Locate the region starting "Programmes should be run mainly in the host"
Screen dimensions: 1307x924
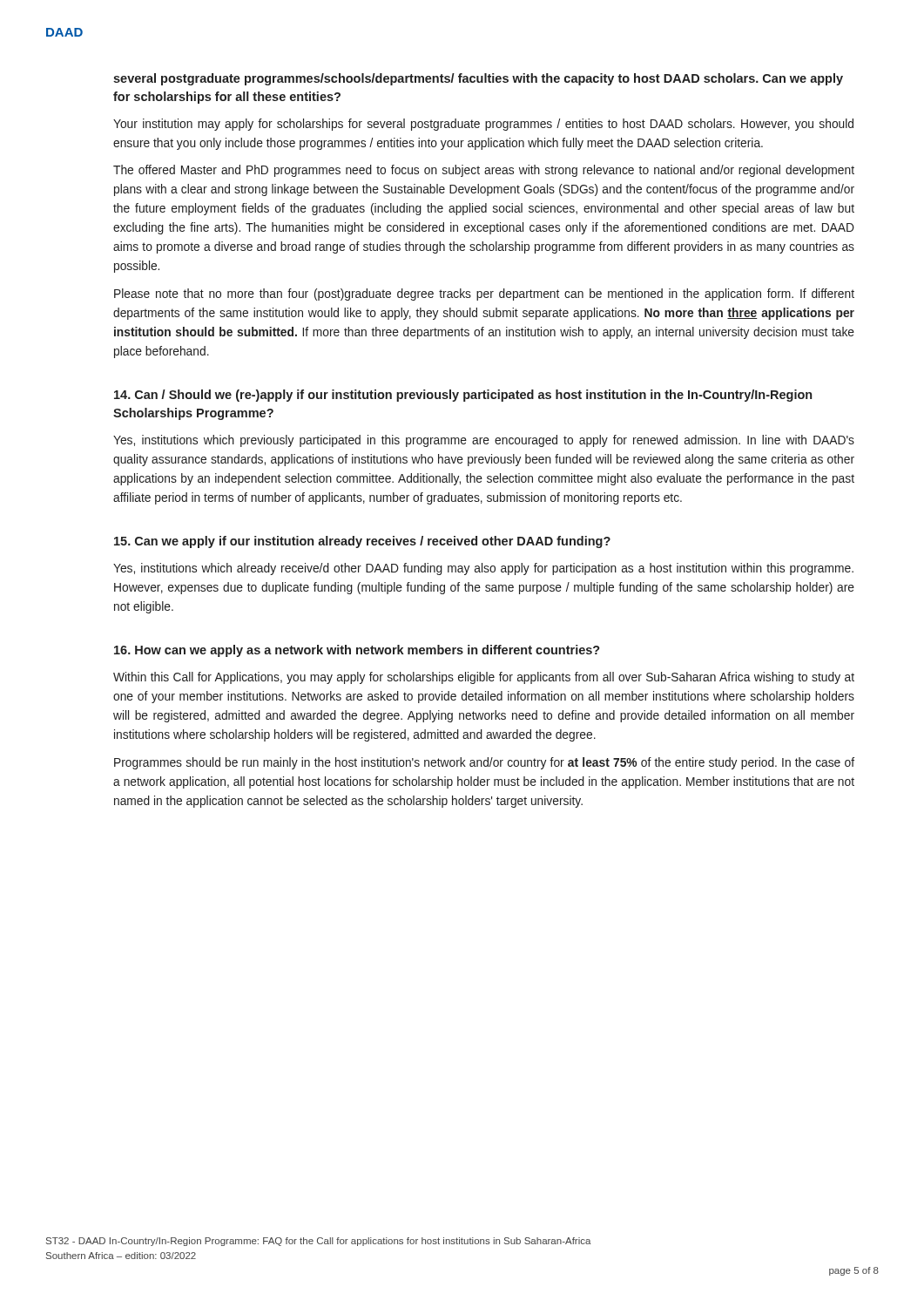[x=484, y=782]
